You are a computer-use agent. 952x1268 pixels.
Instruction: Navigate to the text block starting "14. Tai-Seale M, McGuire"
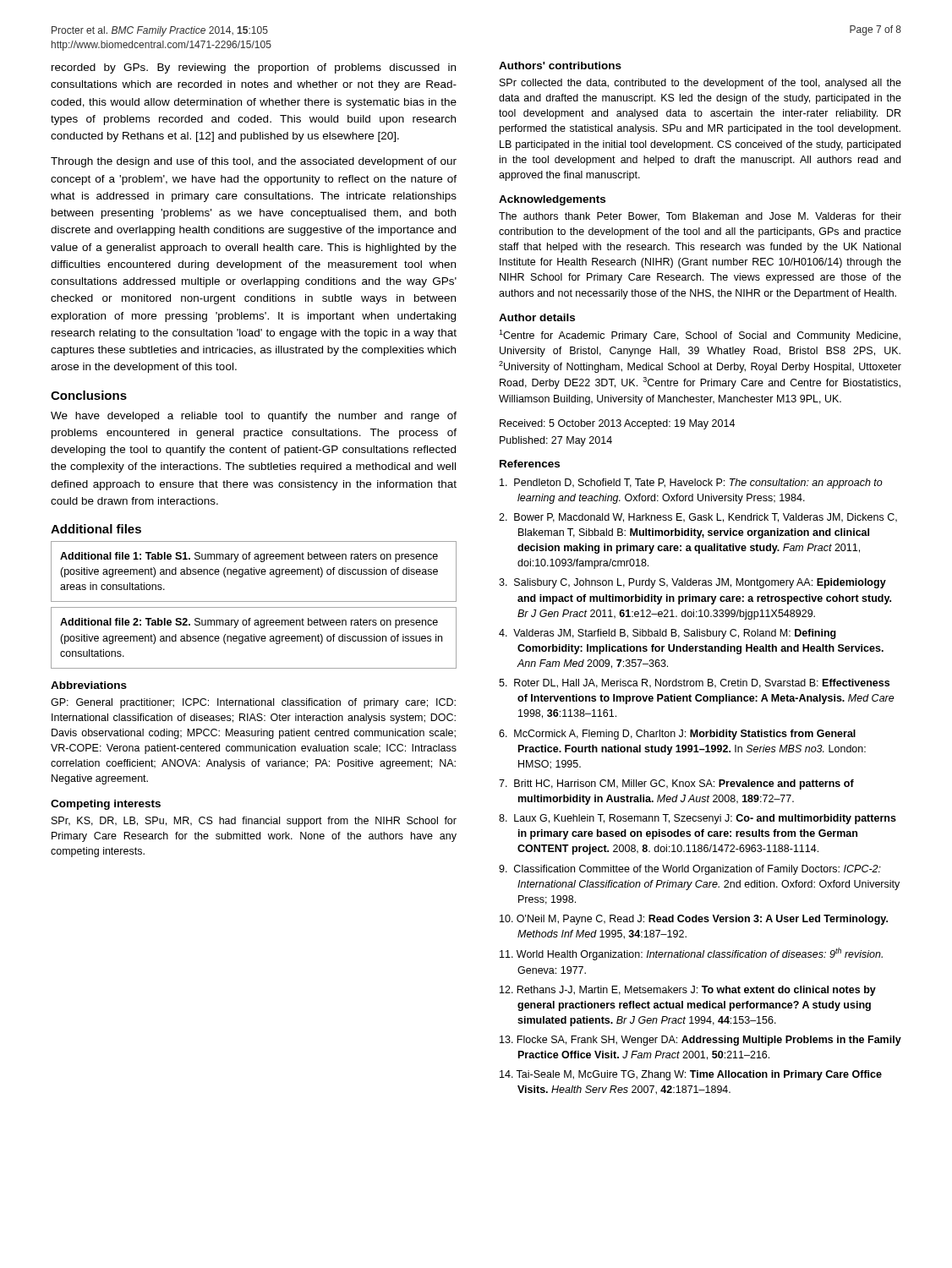(x=690, y=1082)
